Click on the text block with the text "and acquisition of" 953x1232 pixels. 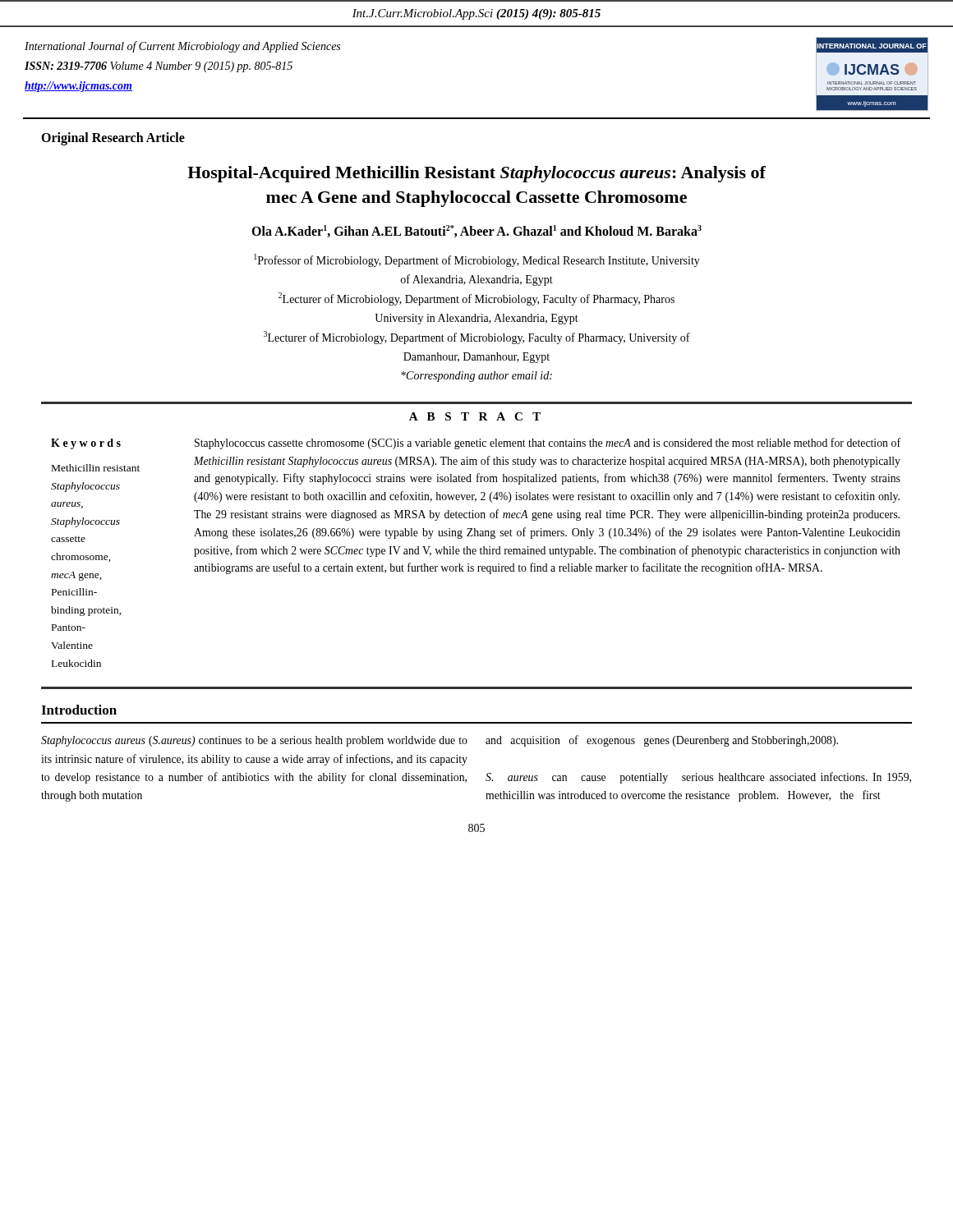coord(699,768)
